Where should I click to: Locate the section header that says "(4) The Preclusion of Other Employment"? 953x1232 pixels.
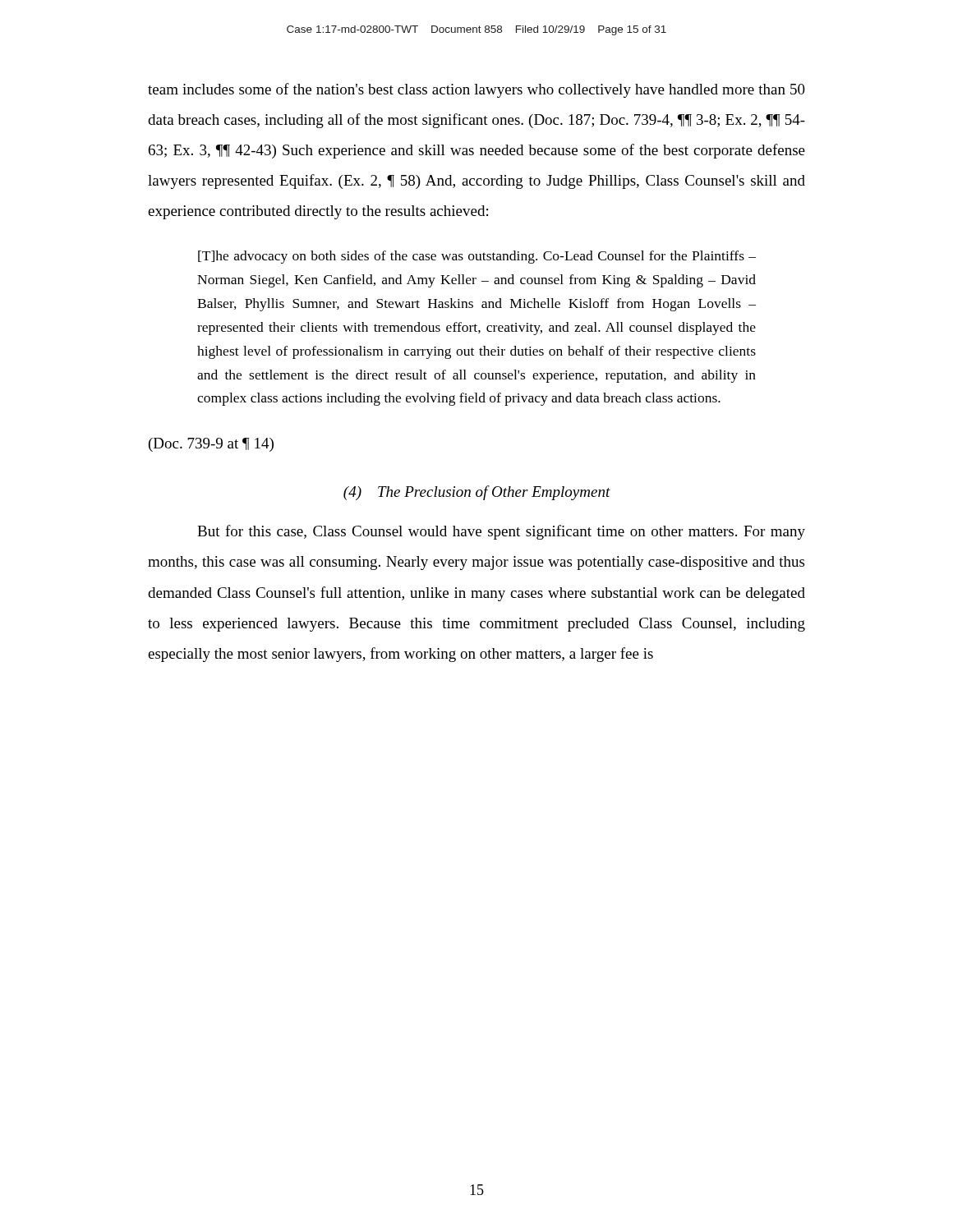(x=476, y=492)
